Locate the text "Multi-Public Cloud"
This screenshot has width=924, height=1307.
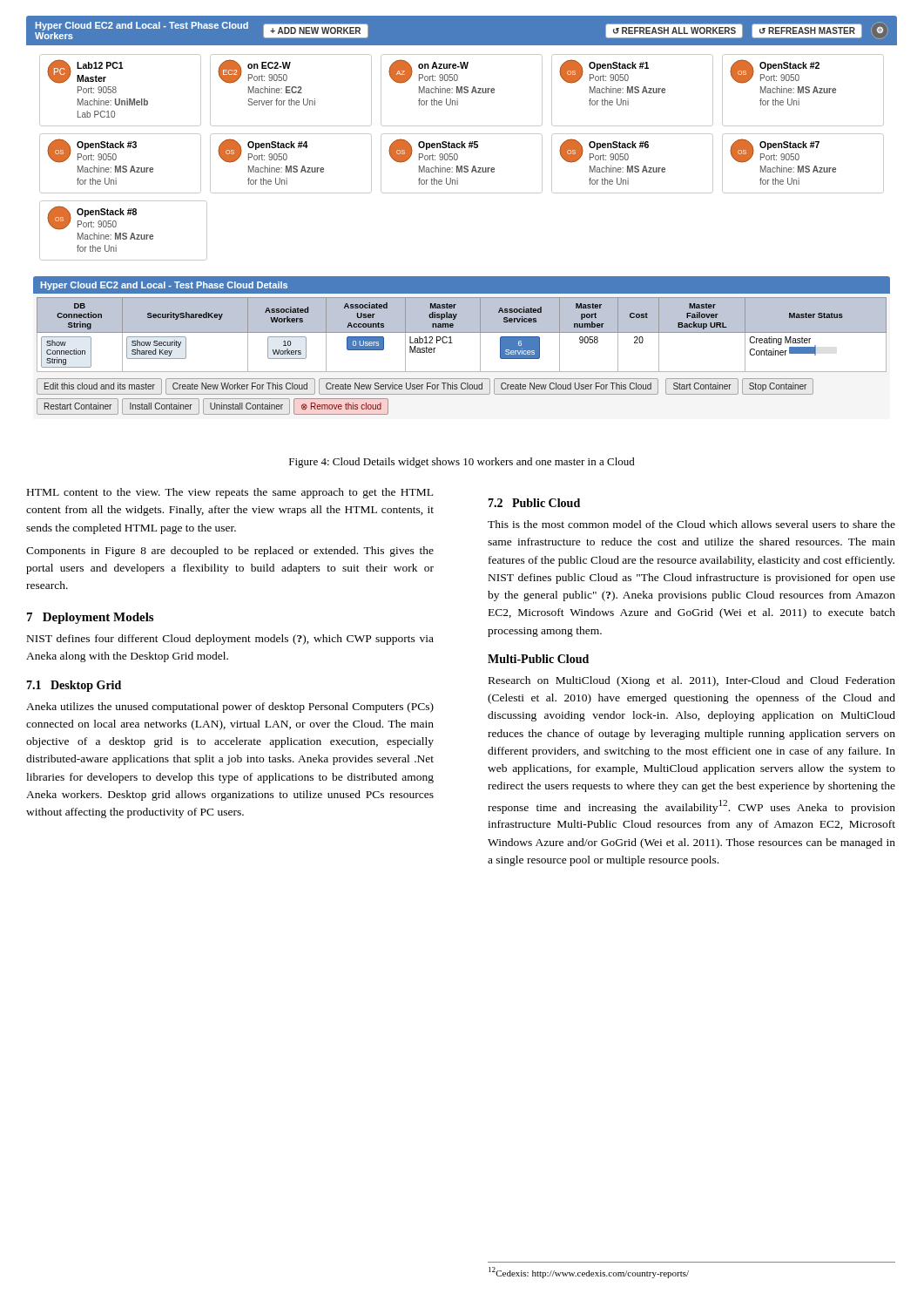coord(538,659)
